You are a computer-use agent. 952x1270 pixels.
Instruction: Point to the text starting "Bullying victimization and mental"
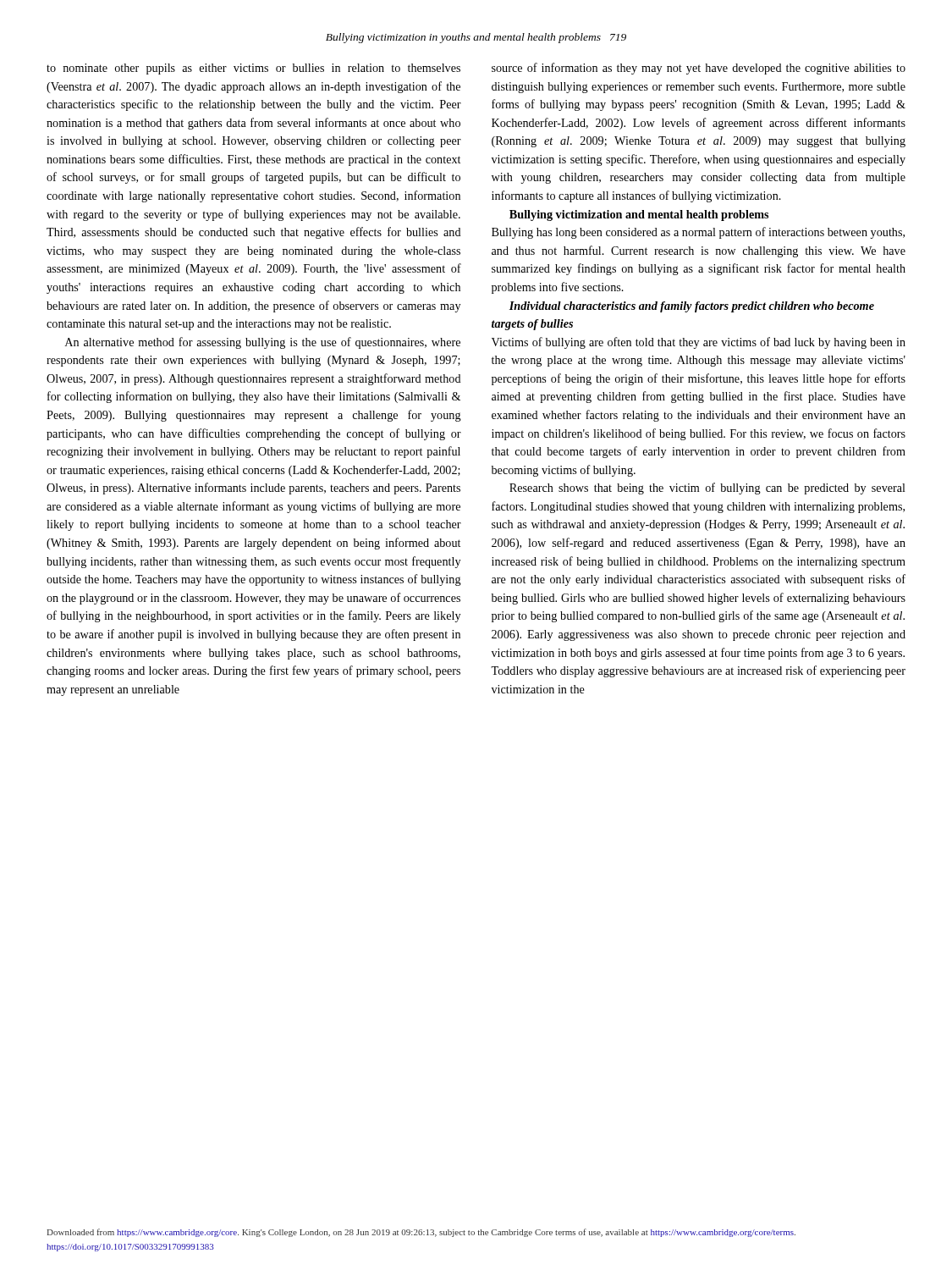click(x=698, y=215)
